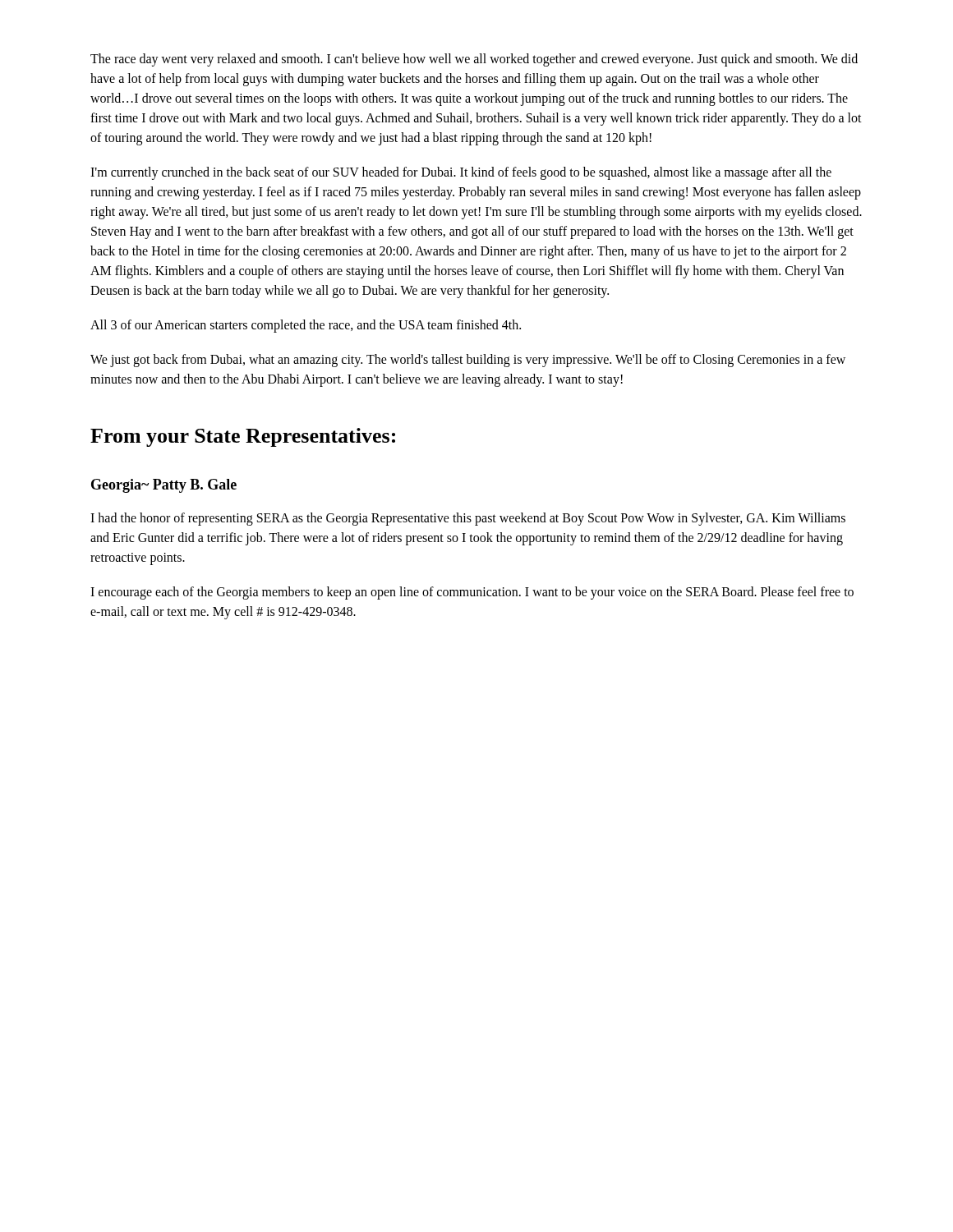Where is the passage that starts "I encourage each of the Georgia members"?
This screenshot has width=953, height=1232.
[x=472, y=602]
